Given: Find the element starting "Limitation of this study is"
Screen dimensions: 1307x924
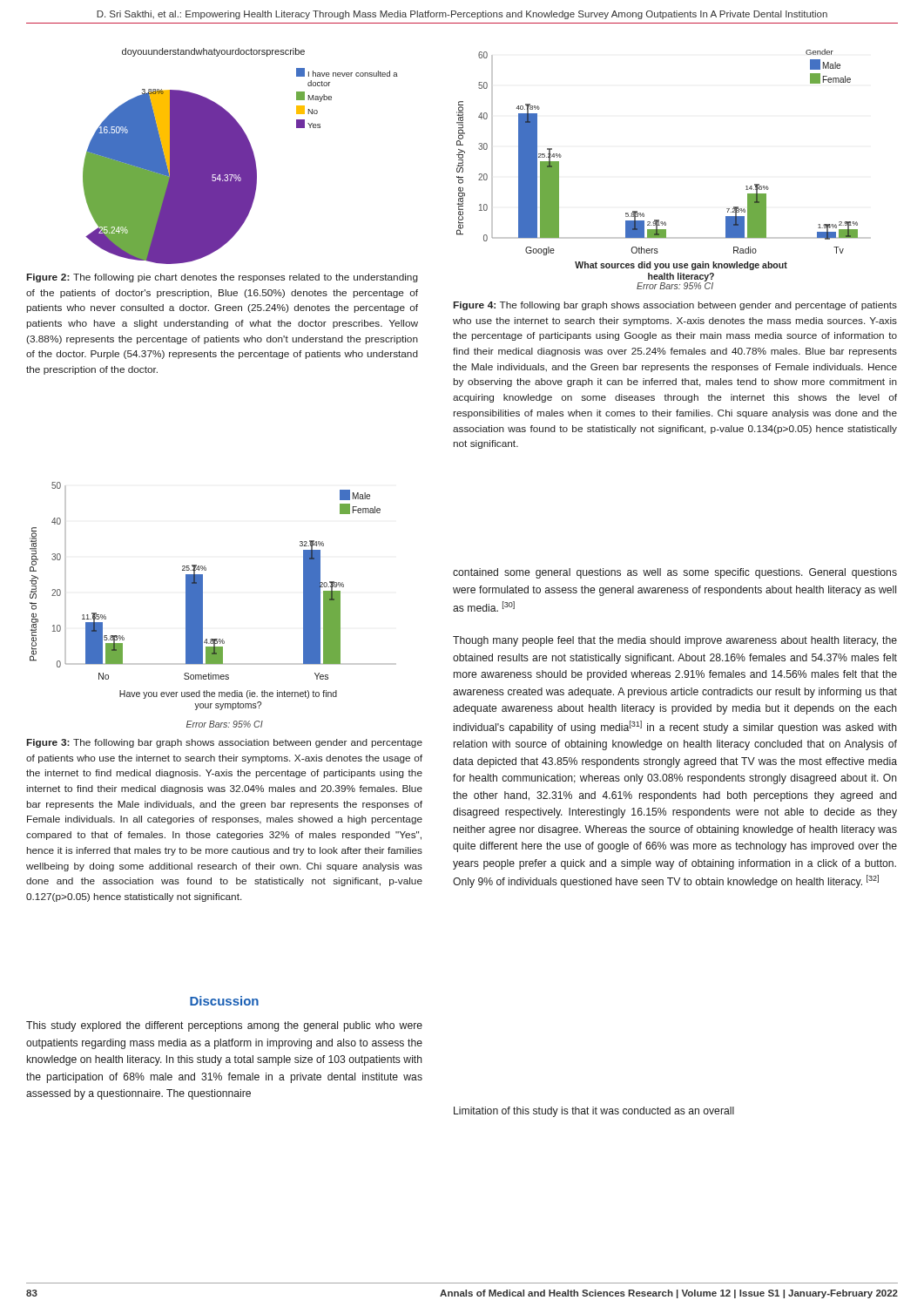Looking at the screenshot, I should (594, 1111).
